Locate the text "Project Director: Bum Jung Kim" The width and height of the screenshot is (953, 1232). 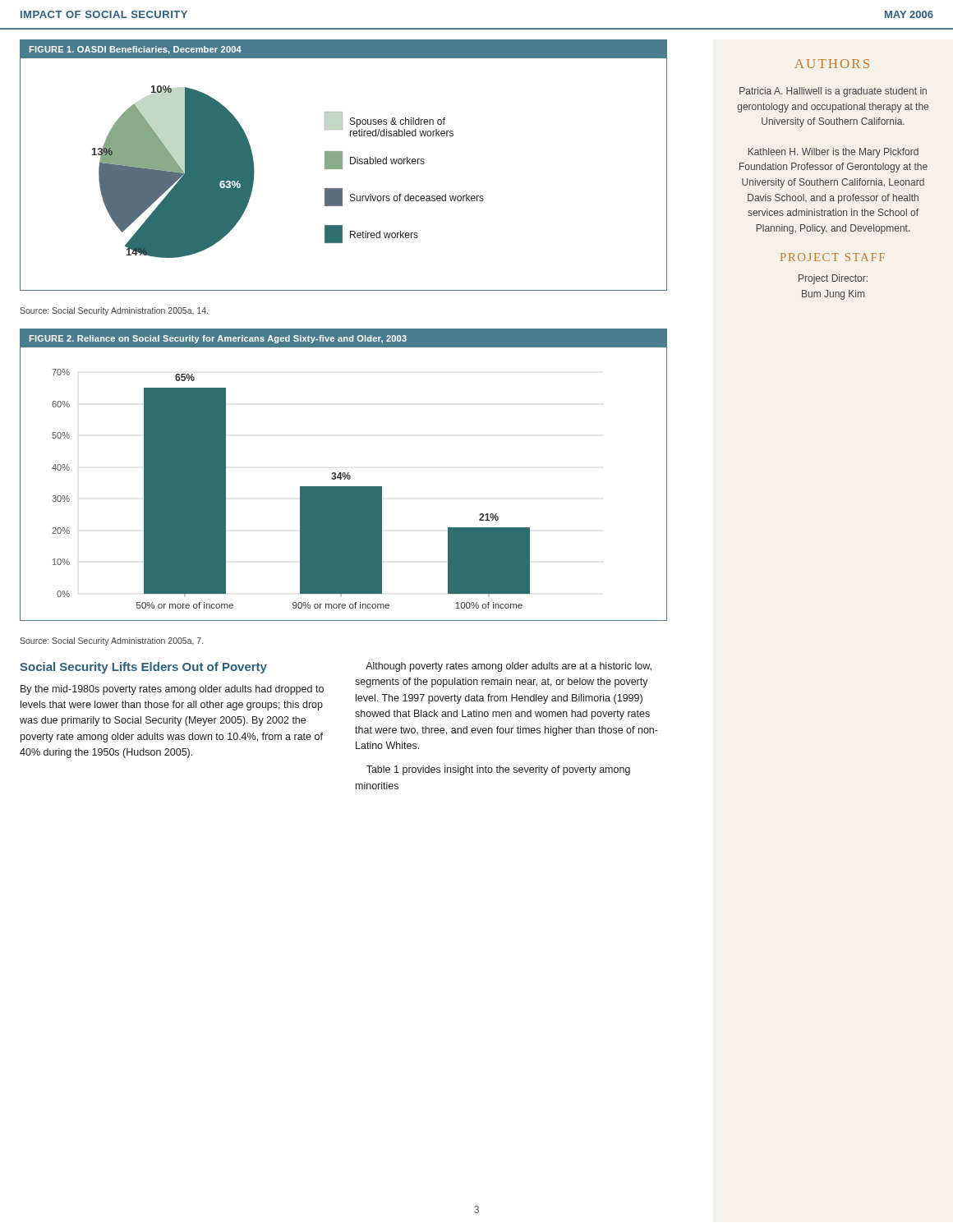click(x=833, y=286)
